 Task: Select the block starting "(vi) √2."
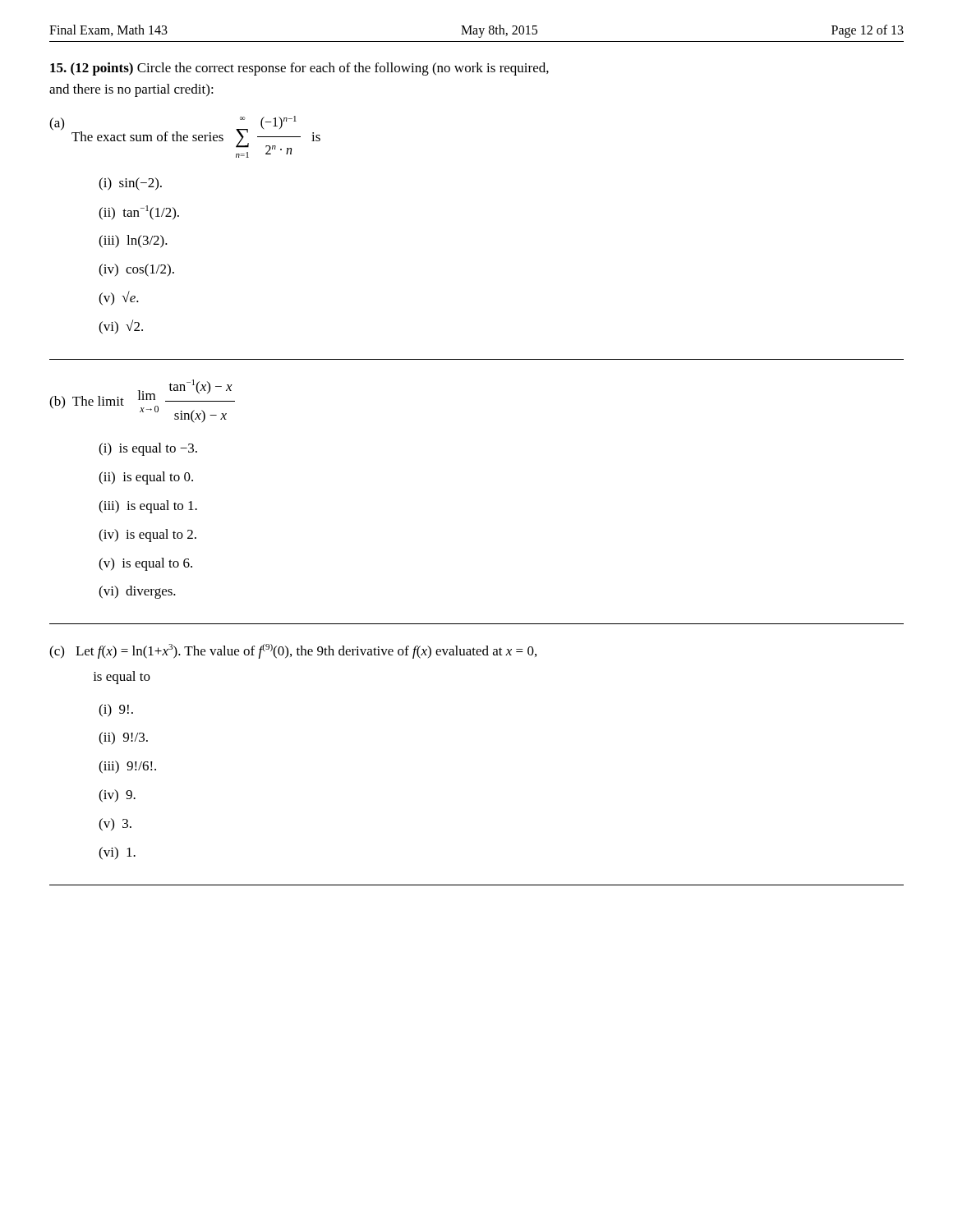click(x=121, y=326)
